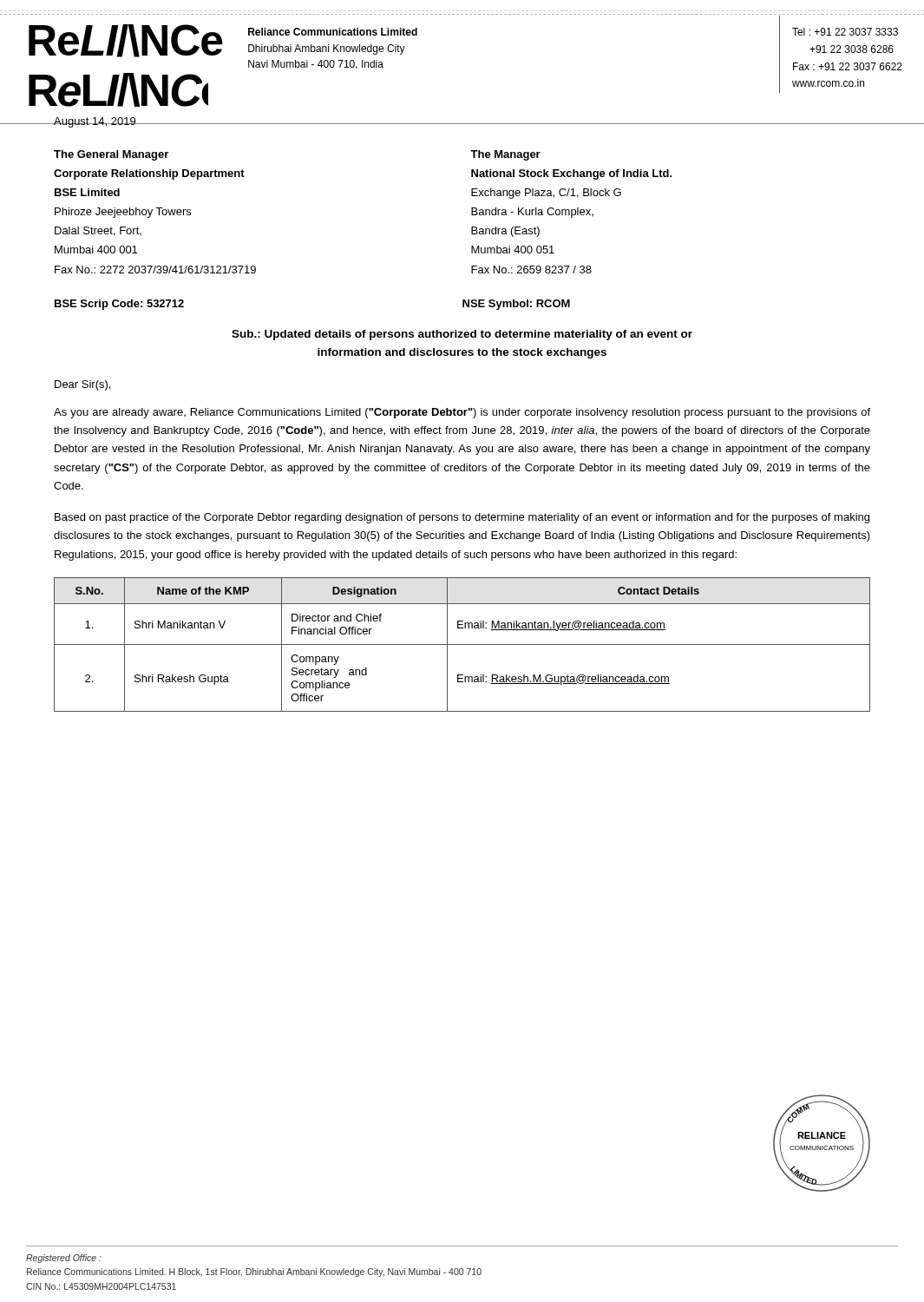This screenshot has width=924, height=1302.
Task: Find "Dear Sir(s)," on this page
Action: 83,384
